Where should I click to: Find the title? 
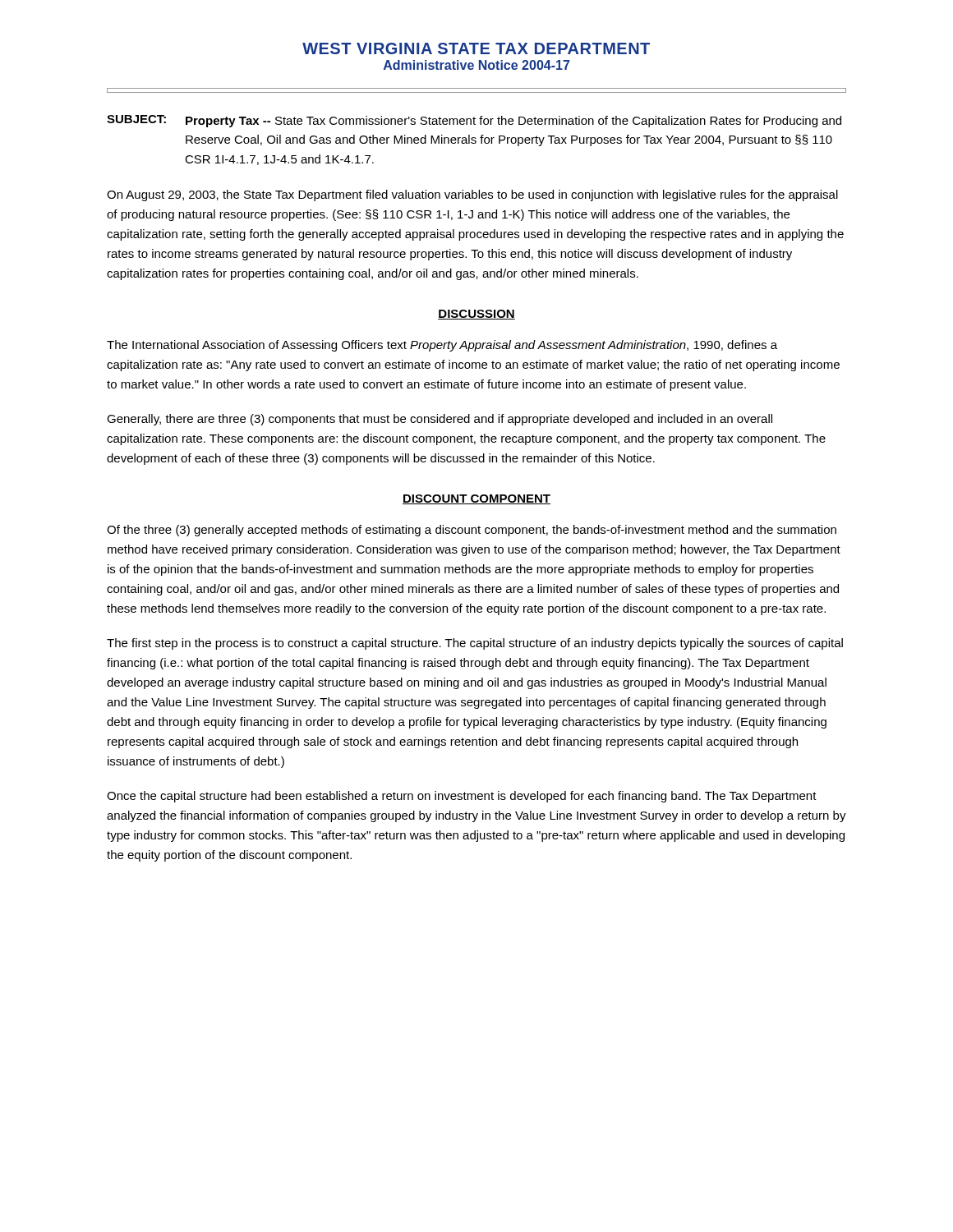476,56
